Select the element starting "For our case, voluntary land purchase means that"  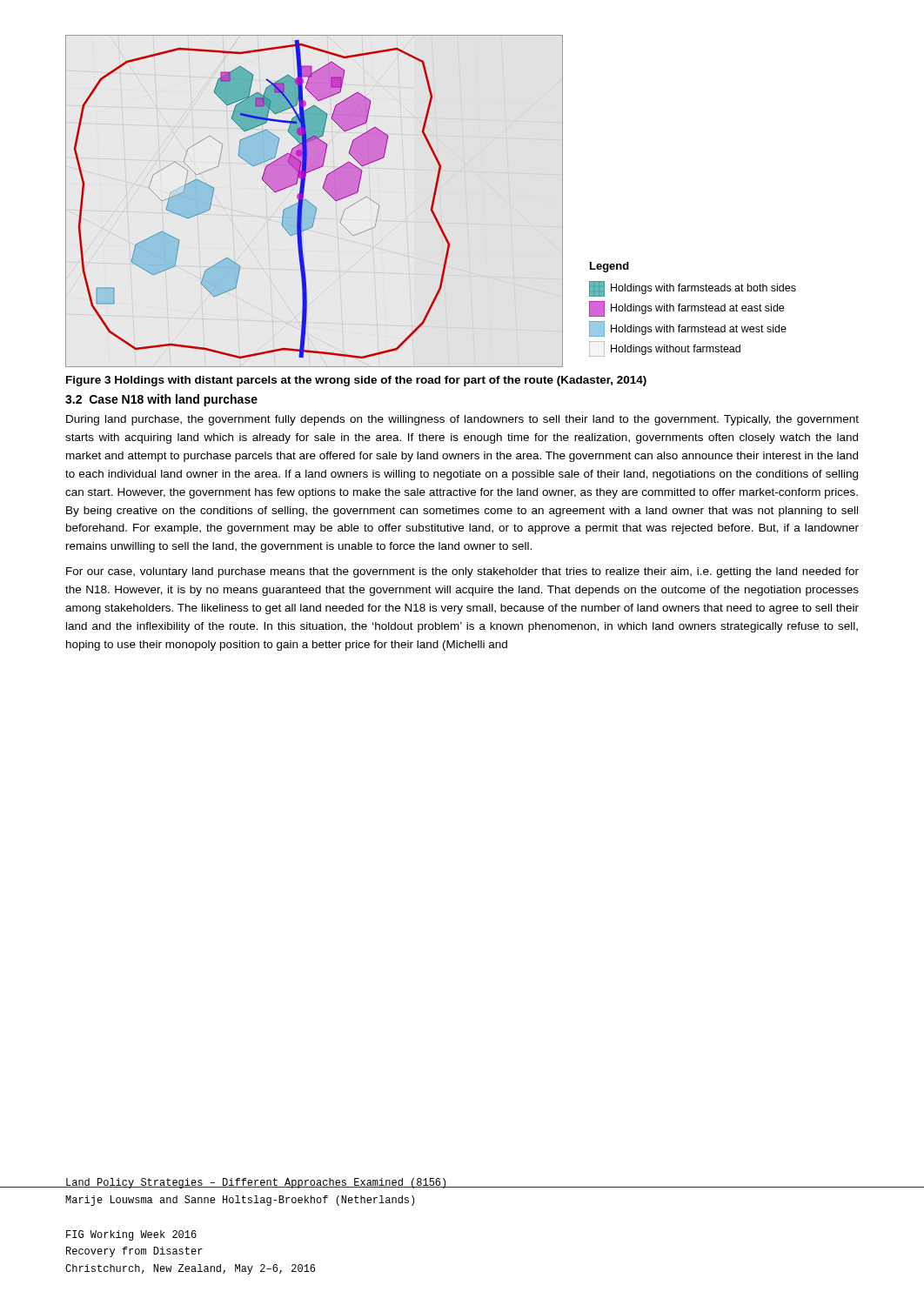click(462, 608)
